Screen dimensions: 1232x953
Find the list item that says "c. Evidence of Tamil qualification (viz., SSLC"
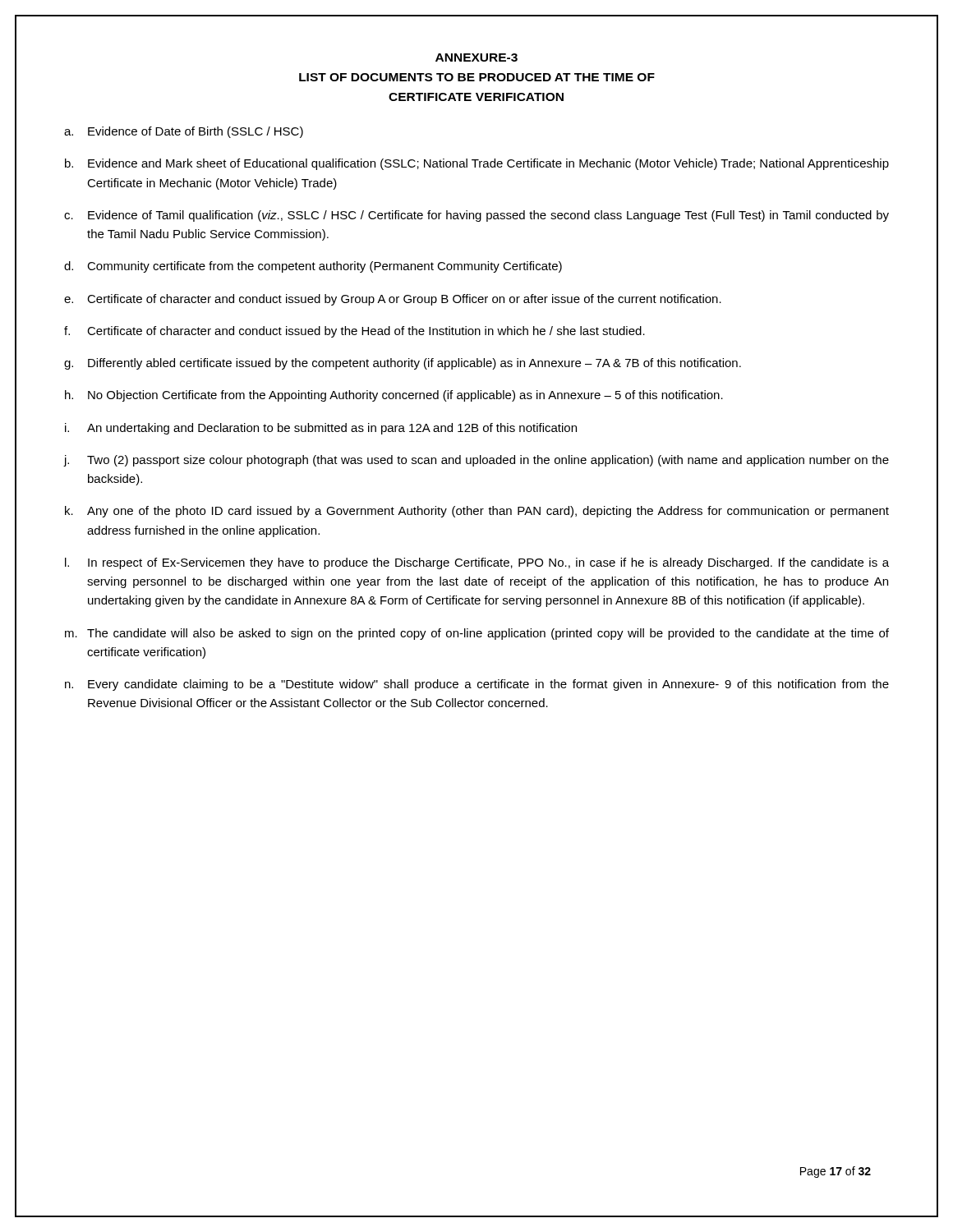point(476,224)
